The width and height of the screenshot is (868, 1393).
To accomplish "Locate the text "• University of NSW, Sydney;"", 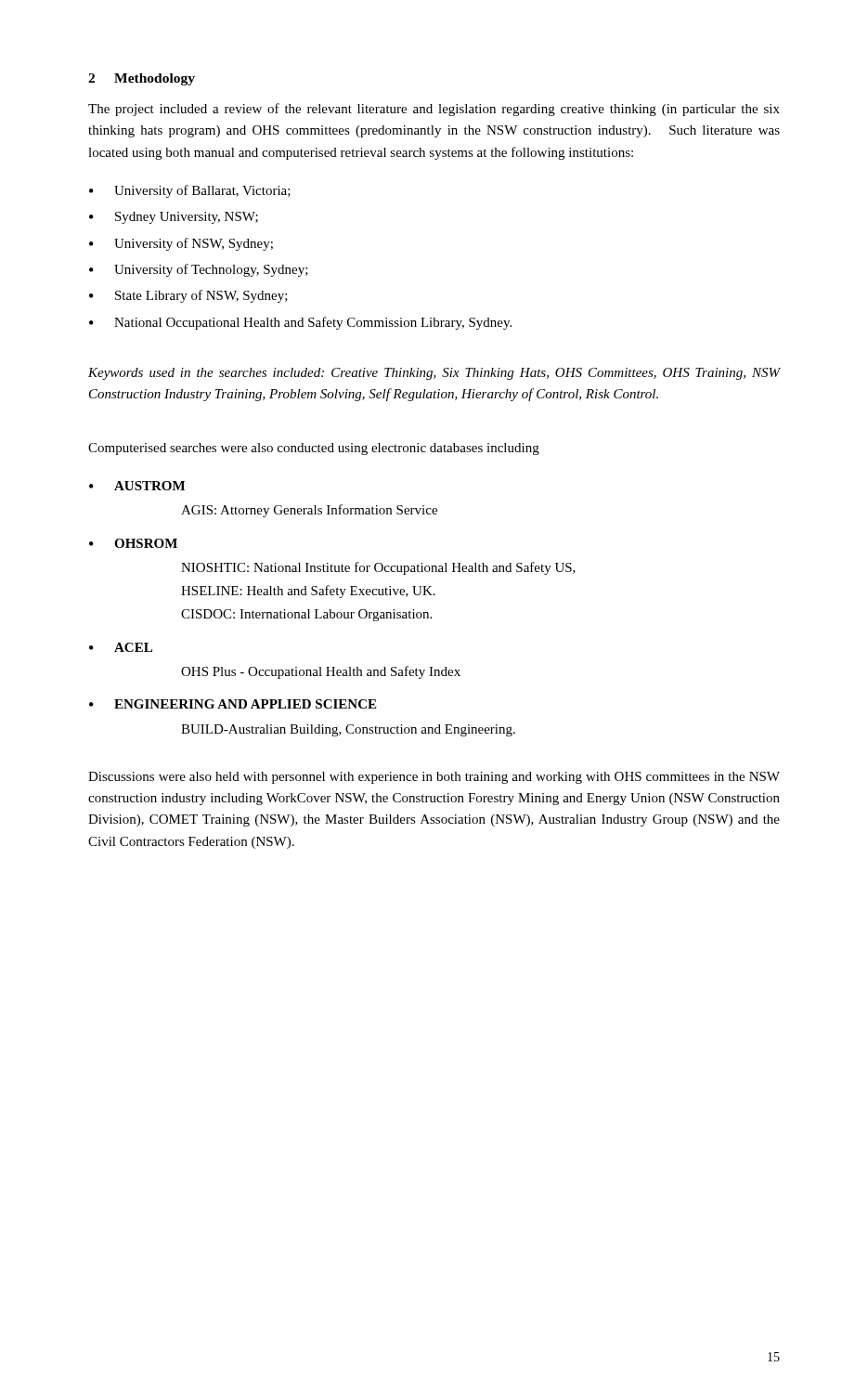I will (x=181, y=244).
